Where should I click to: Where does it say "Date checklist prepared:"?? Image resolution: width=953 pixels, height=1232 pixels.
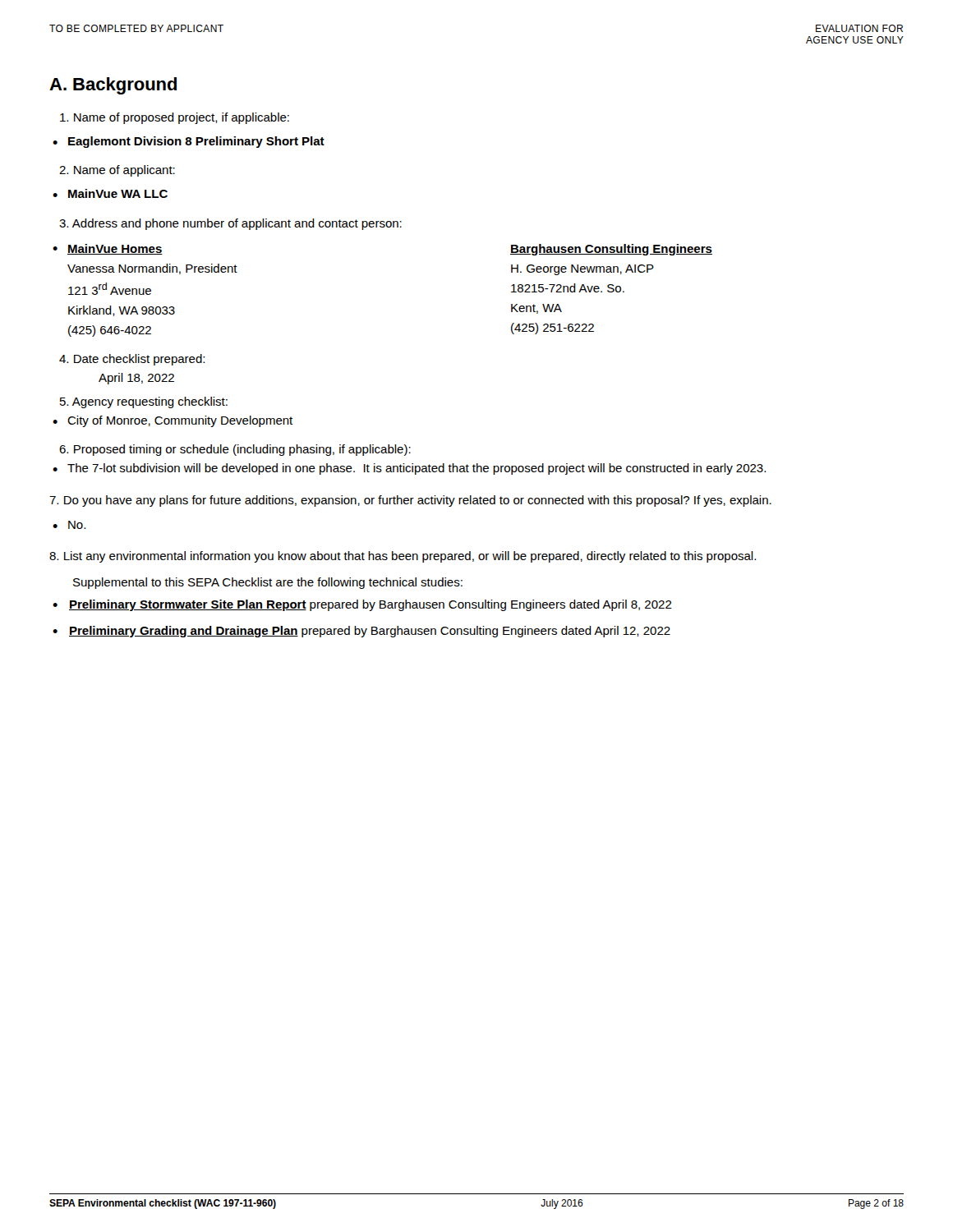click(132, 358)
